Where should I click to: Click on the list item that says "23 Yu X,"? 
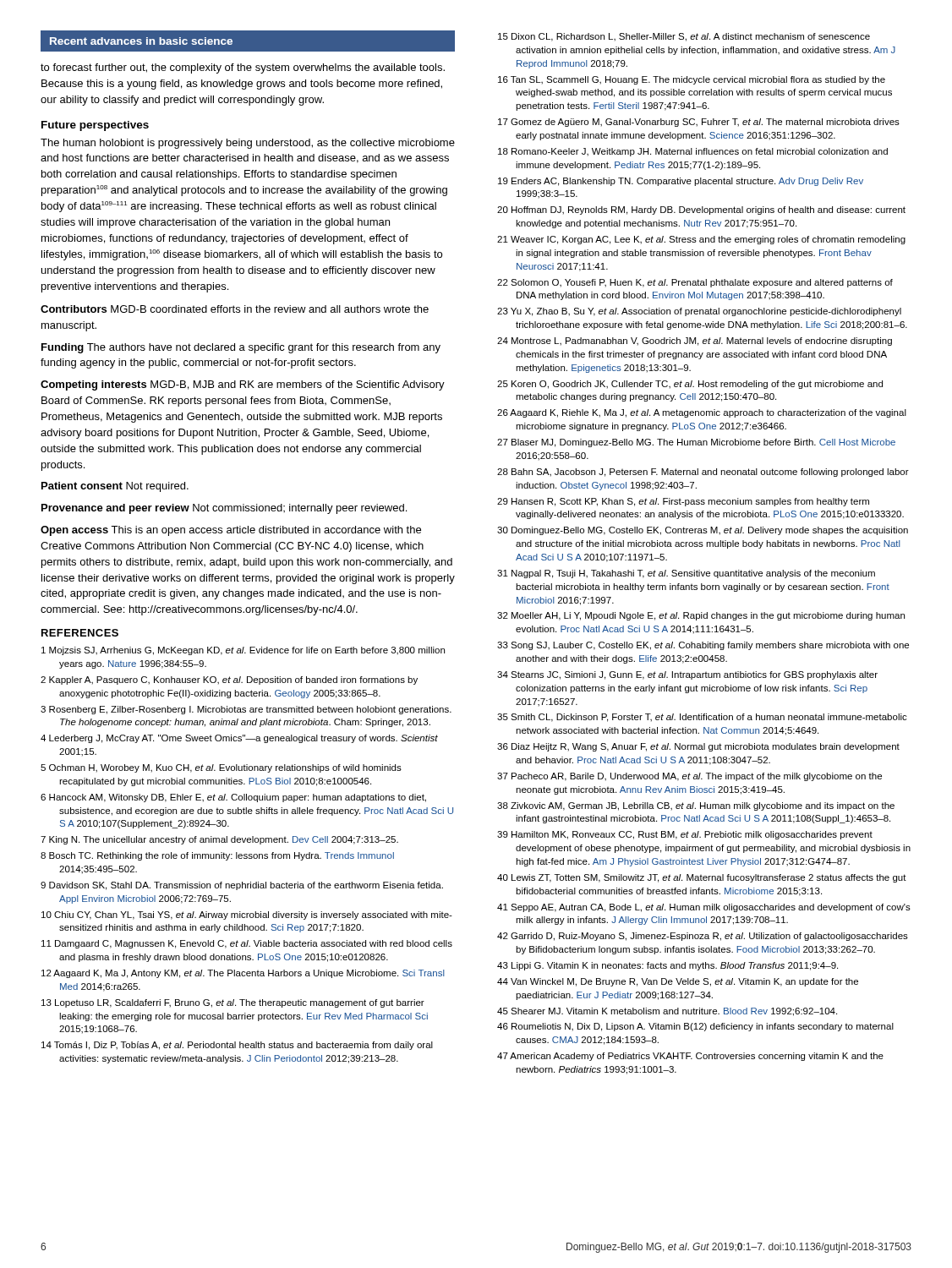(702, 318)
